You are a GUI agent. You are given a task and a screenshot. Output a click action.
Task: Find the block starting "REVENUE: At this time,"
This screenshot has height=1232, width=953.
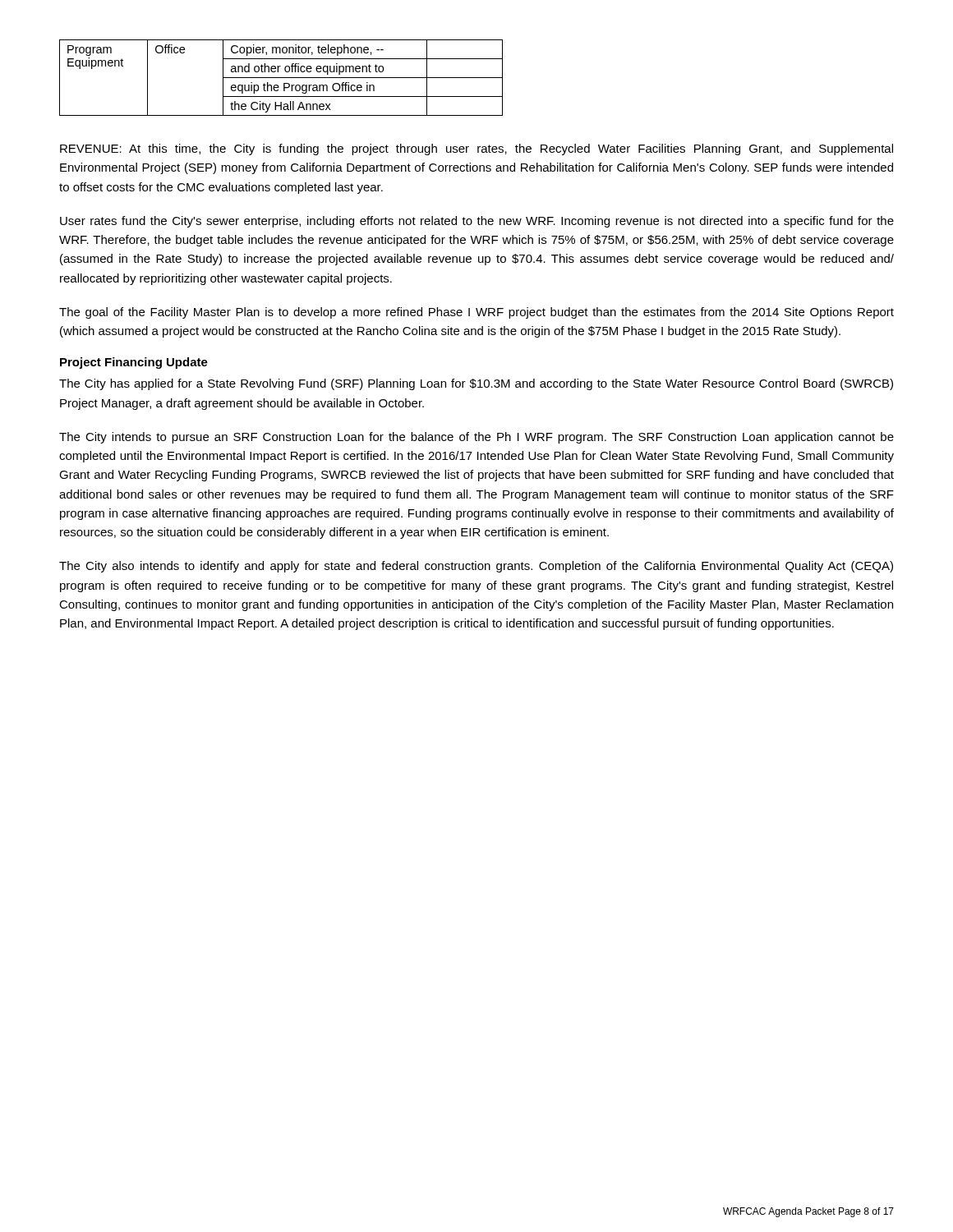pyautogui.click(x=476, y=167)
